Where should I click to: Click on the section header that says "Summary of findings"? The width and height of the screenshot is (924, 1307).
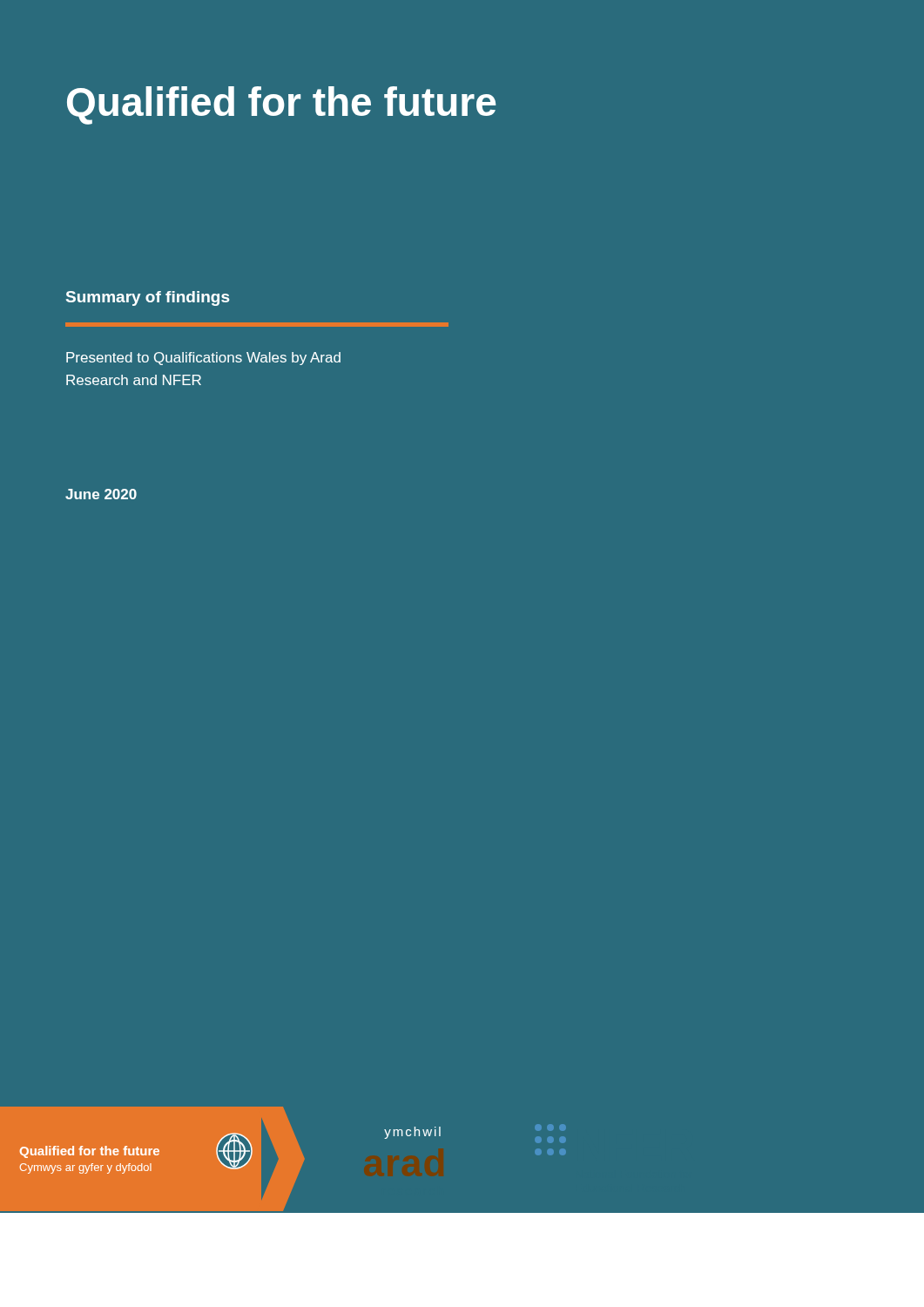point(148,297)
